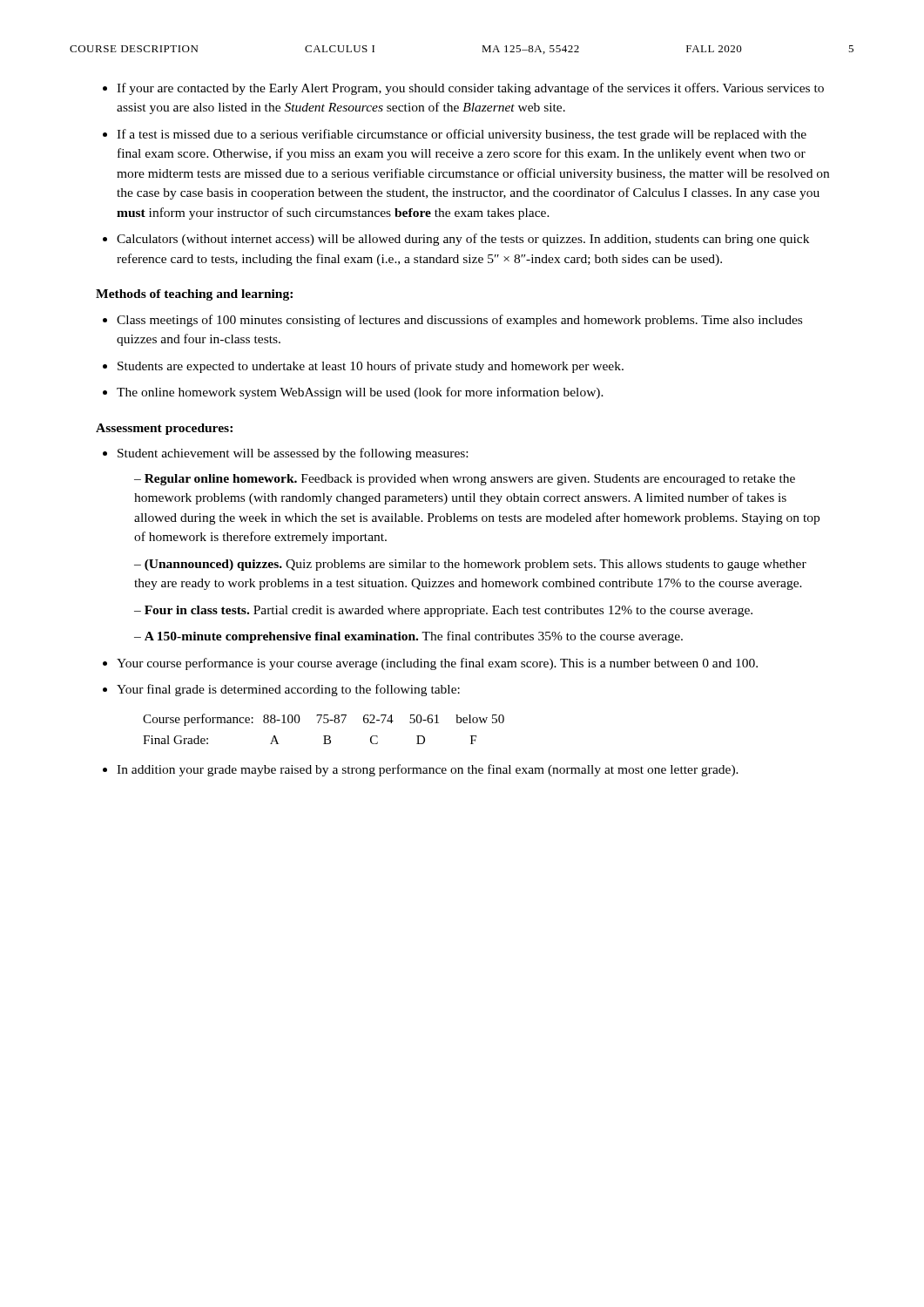
Task: Find the table that mentions "below 50"
Action: coord(475,730)
